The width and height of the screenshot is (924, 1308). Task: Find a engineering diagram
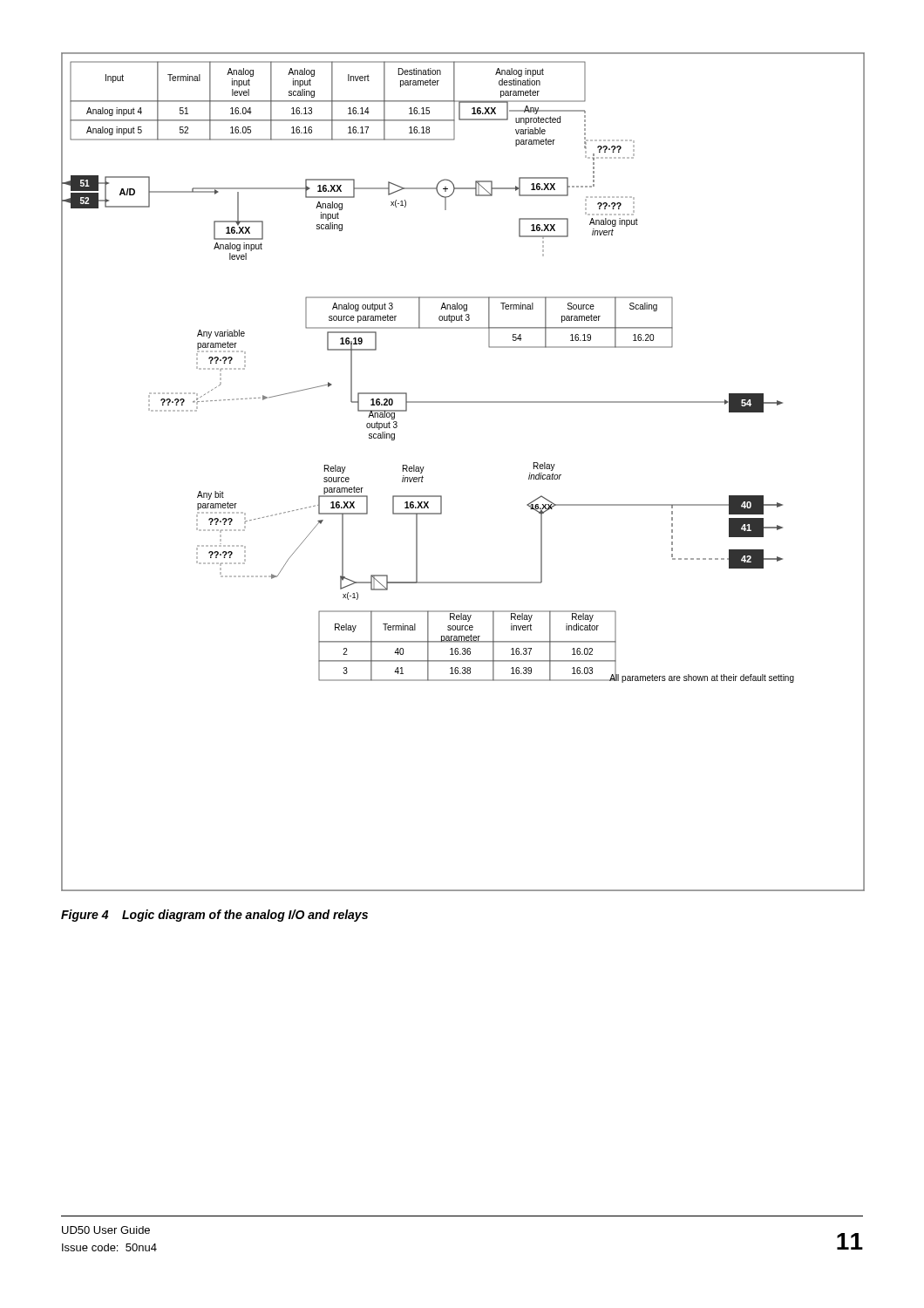pyautogui.click(x=462, y=472)
